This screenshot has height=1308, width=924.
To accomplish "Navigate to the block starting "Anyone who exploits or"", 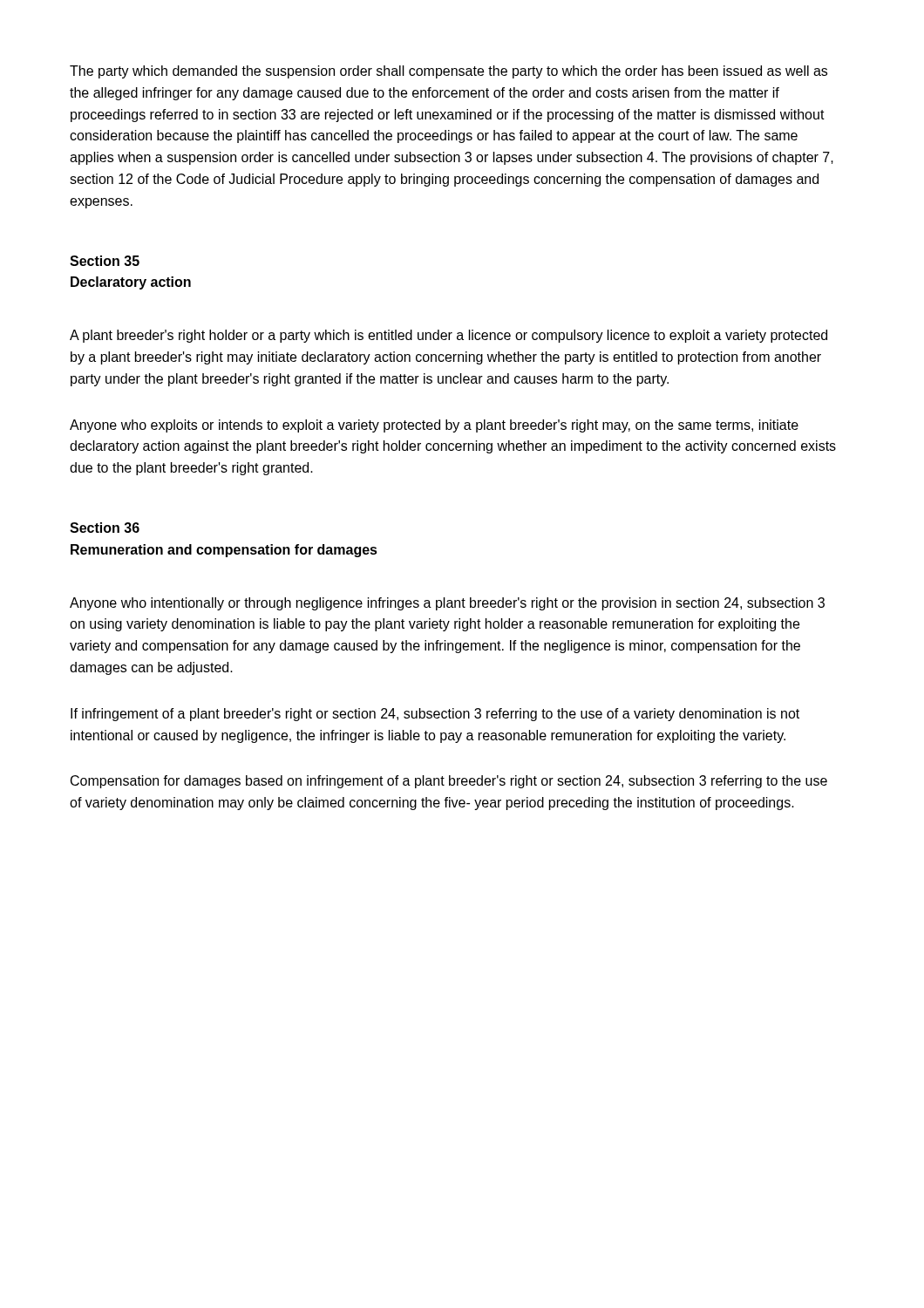I will [453, 446].
